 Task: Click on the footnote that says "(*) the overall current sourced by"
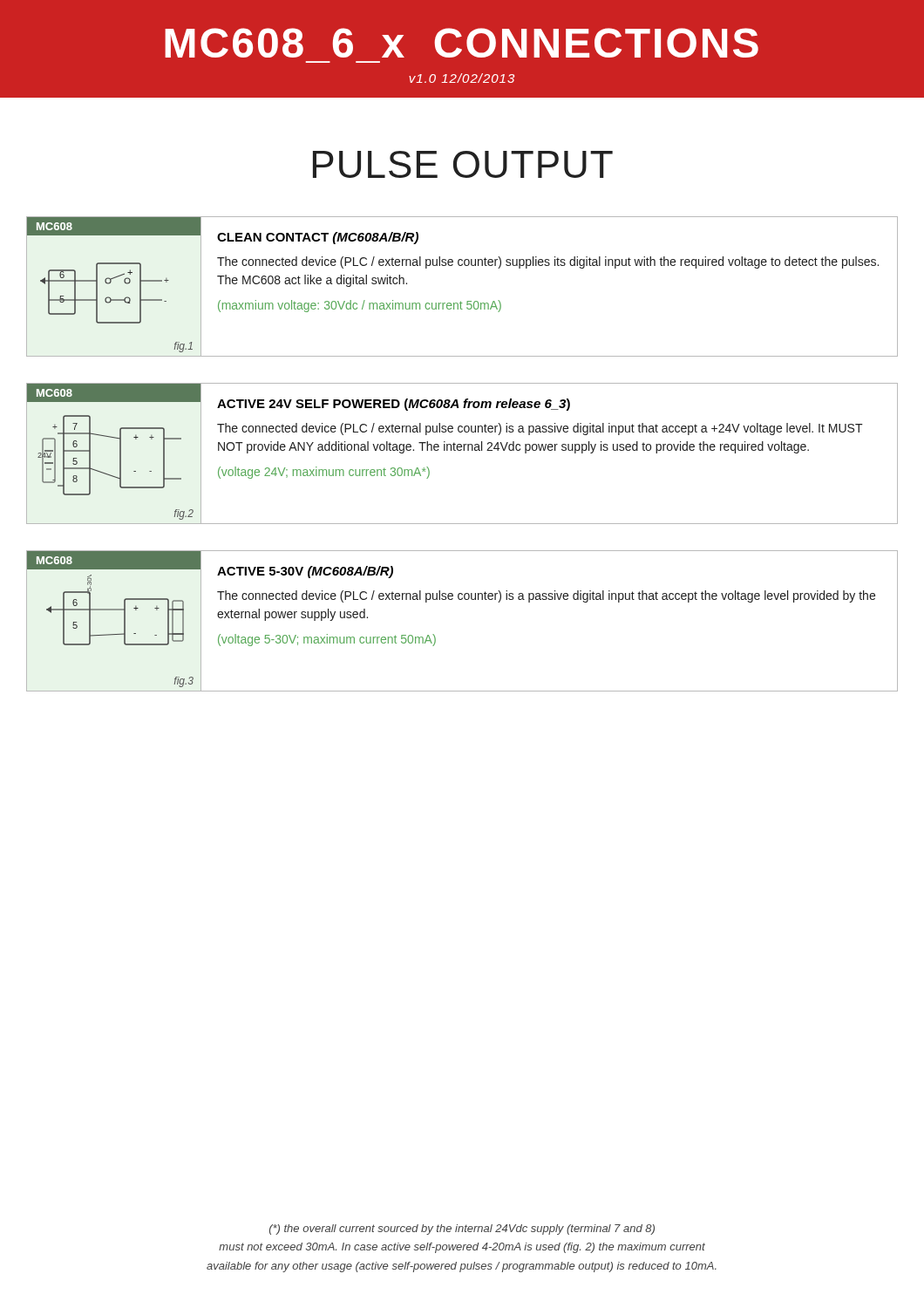pos(462,1247)
